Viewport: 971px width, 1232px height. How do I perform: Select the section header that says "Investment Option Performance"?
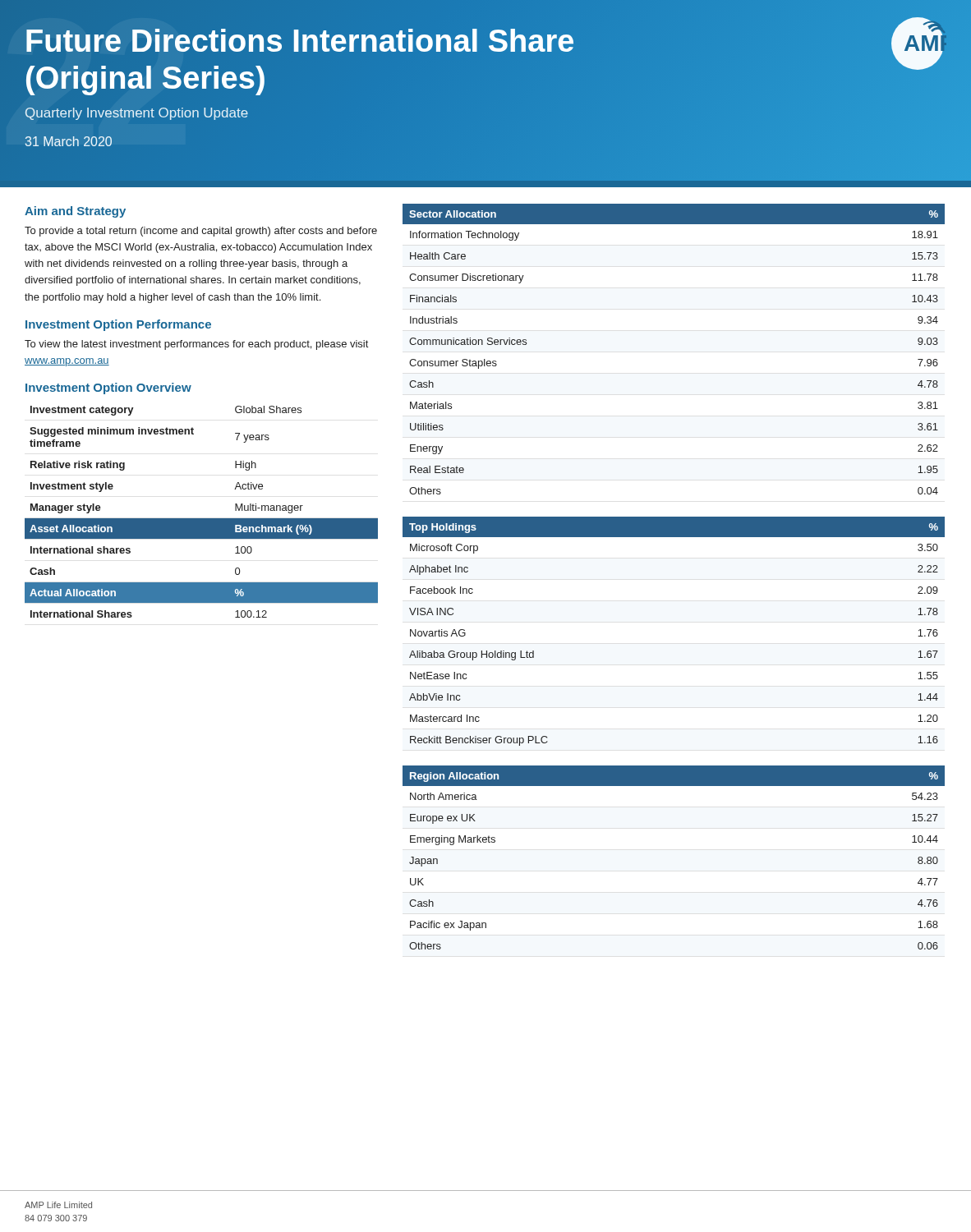click(x=118, y=324)
